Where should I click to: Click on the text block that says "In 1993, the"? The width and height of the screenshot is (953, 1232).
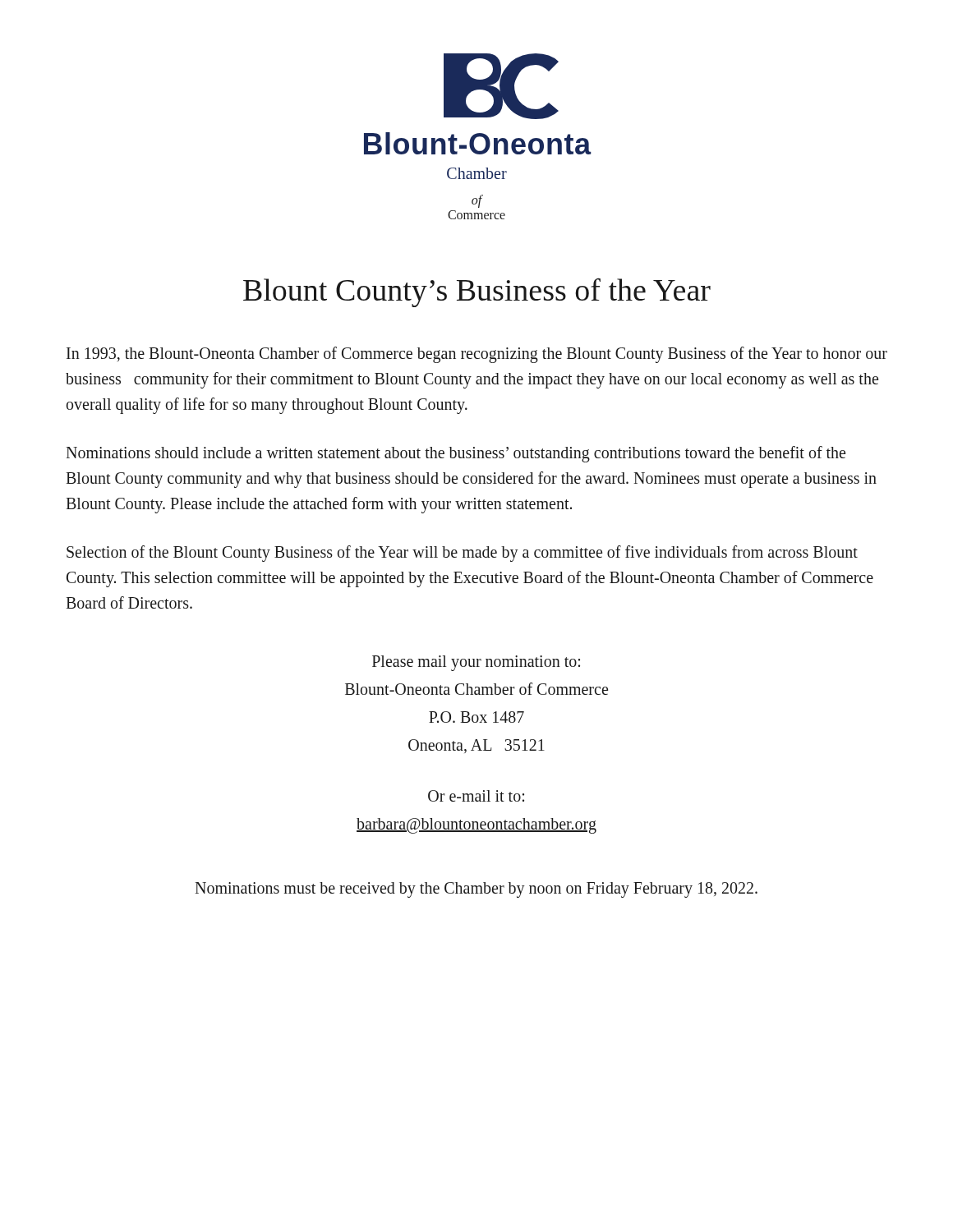click(476, 379)
